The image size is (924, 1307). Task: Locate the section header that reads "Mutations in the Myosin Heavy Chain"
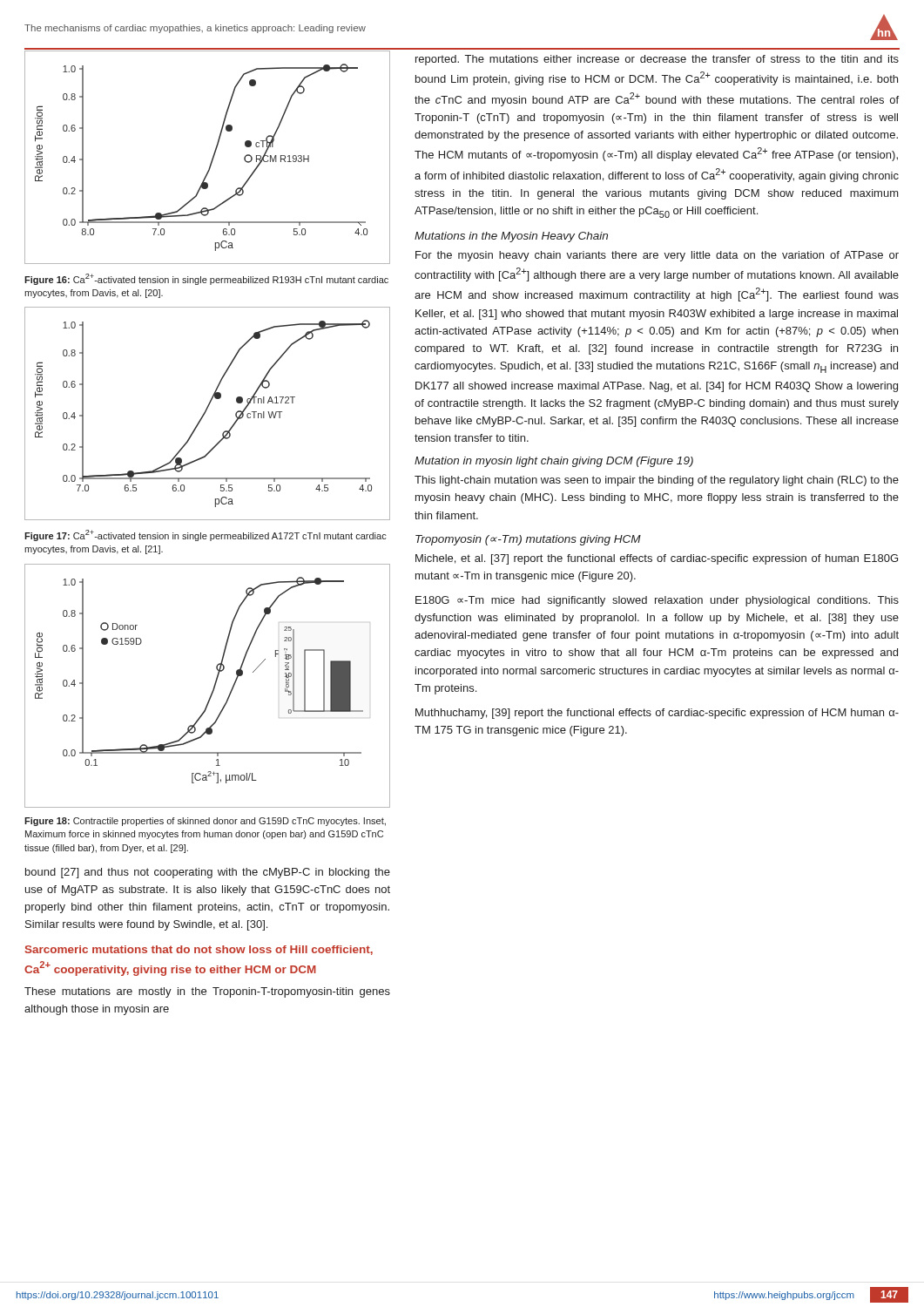(512, 236)
